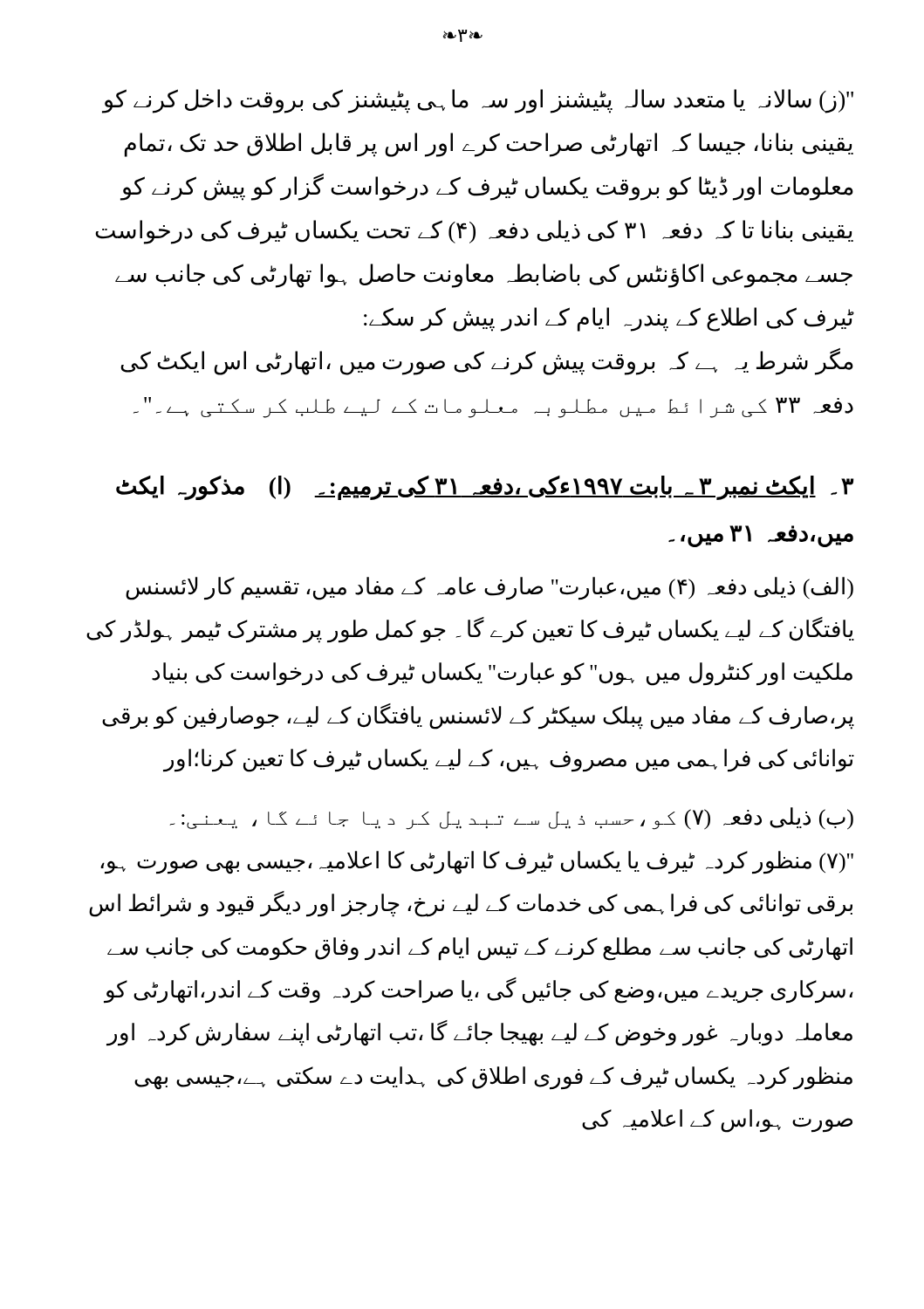Select the text starting "''(ز) سالانہ یا متعدد سالہ پٹیشنز اور"
This screenshot has height=1309, width=924.
point(474,252)
